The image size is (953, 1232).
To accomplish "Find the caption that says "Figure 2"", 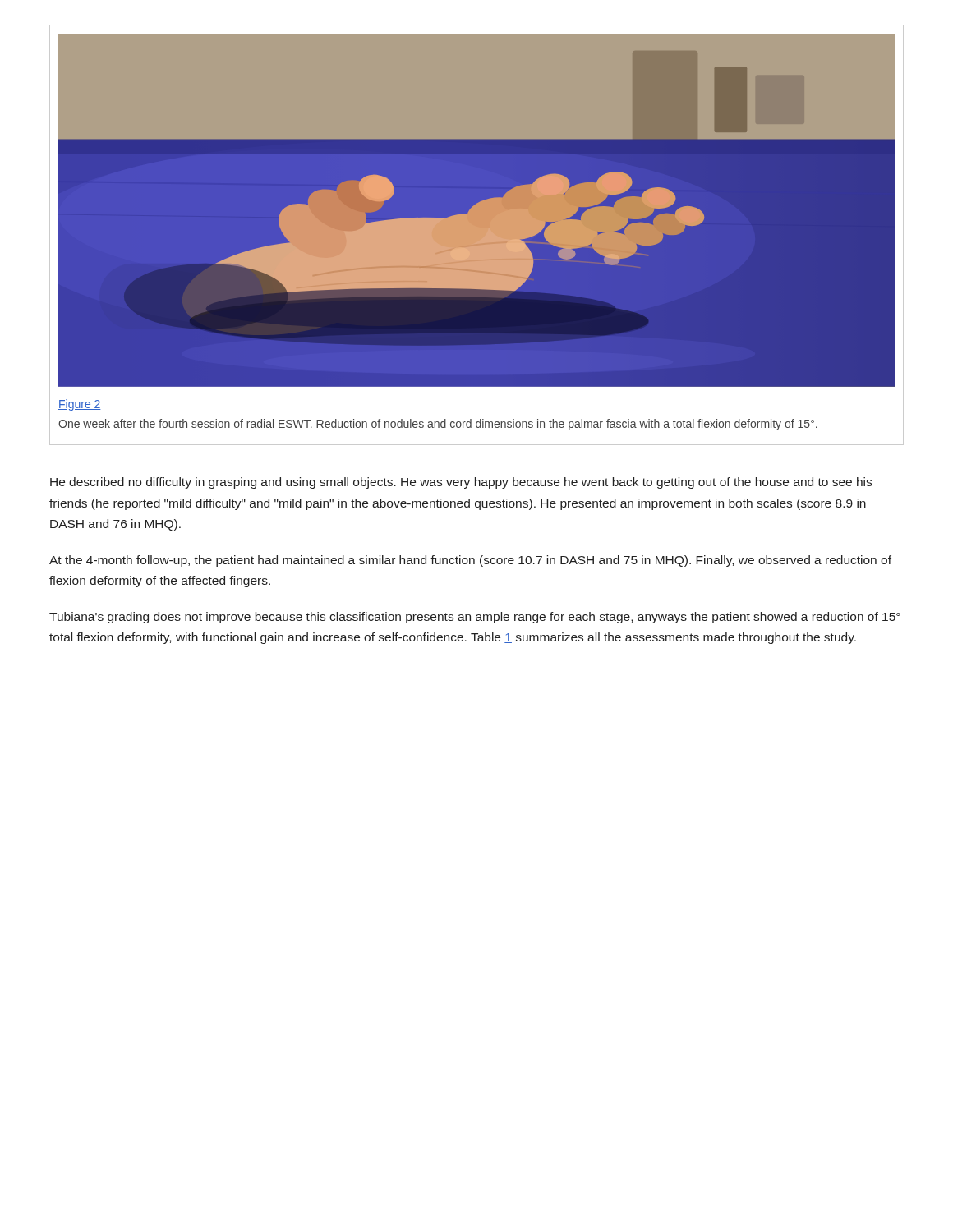I will tap(79, 404).
